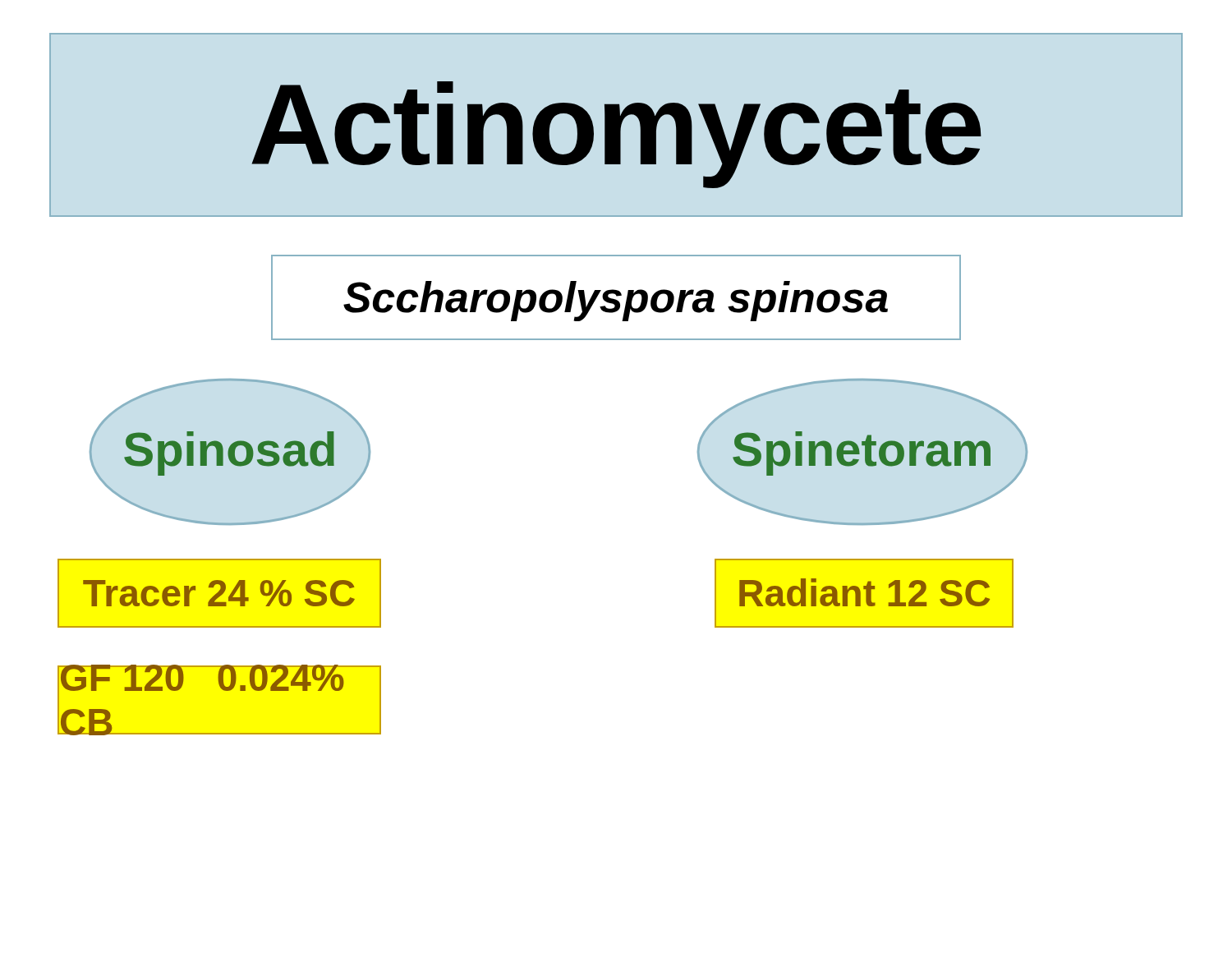Find the passage starting "Radiant 12 SC"
Screen dimensions: 953x1232
(x=864, y=593)
